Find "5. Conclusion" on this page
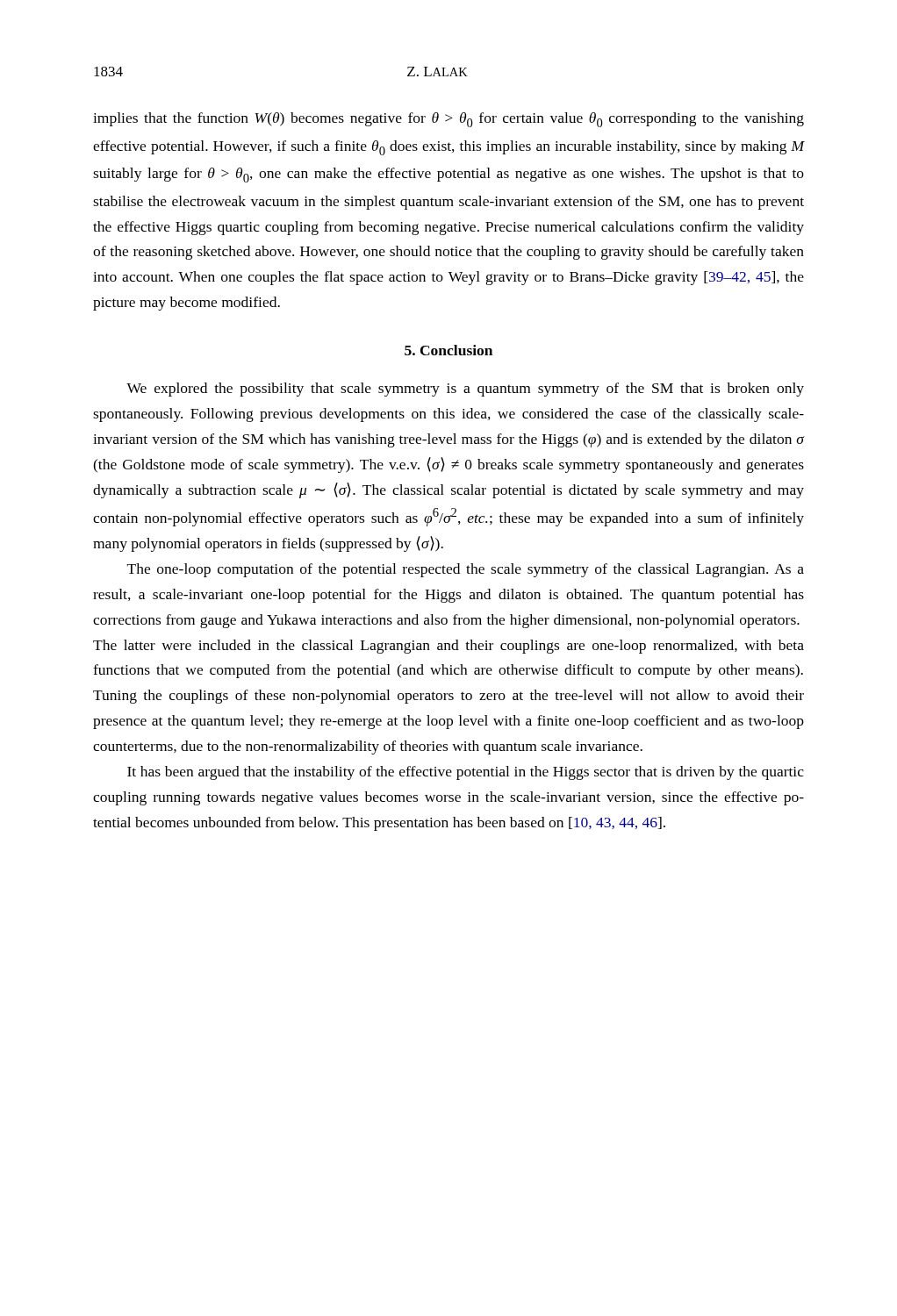The height and width of the screenshot is (1316, 897). point(448,350)
